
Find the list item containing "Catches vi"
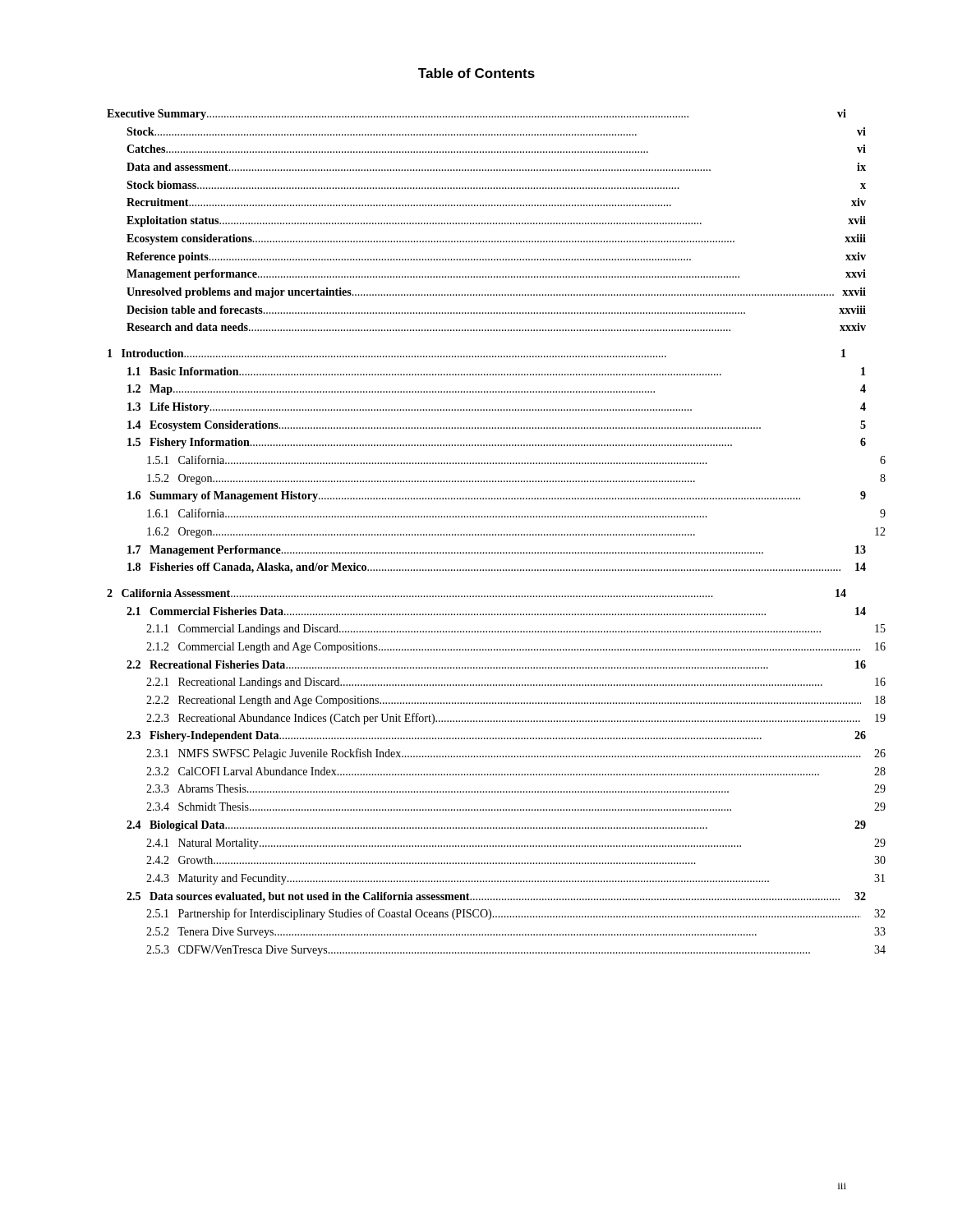pos(496,150)
